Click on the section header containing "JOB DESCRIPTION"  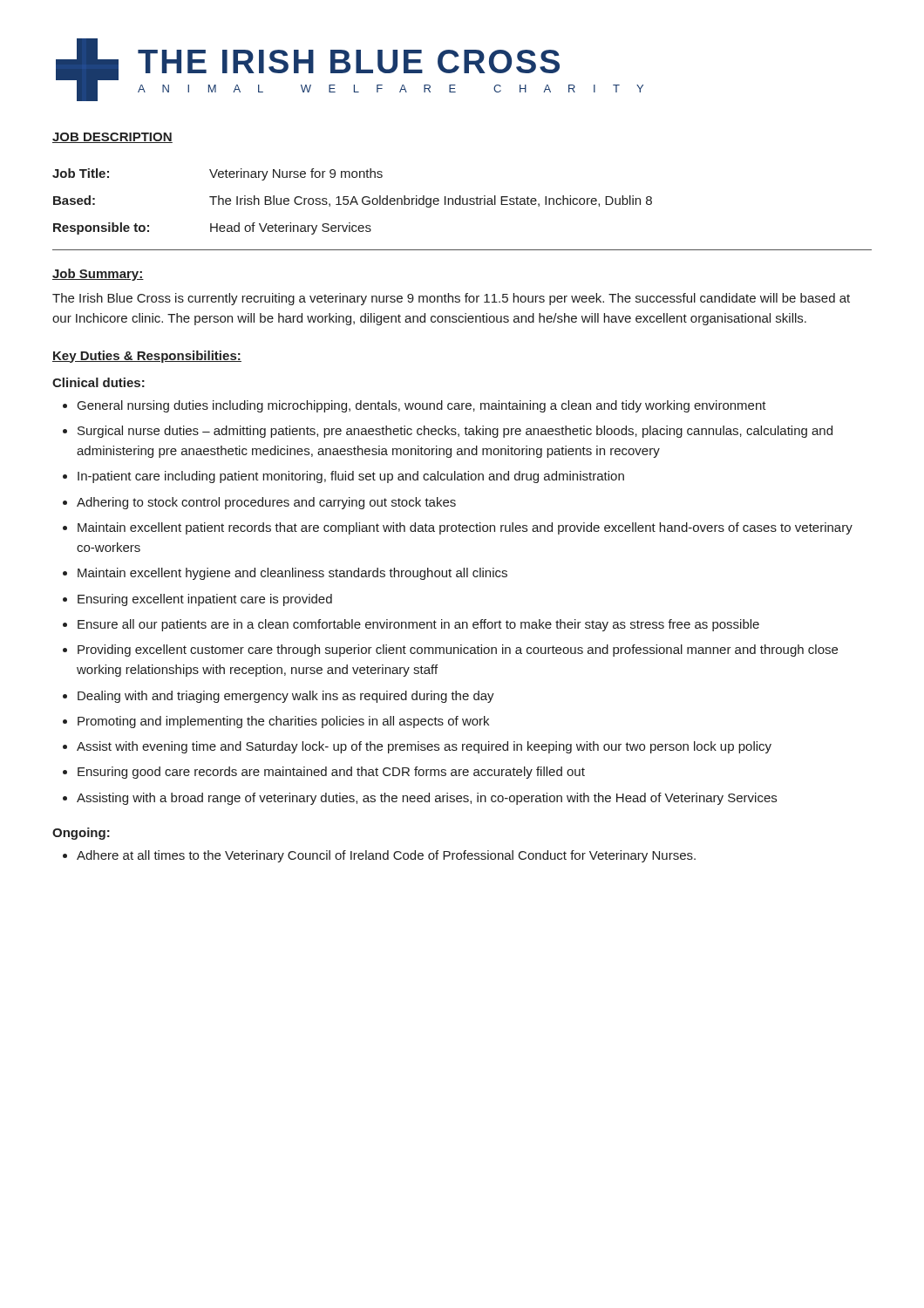[112, 136]
